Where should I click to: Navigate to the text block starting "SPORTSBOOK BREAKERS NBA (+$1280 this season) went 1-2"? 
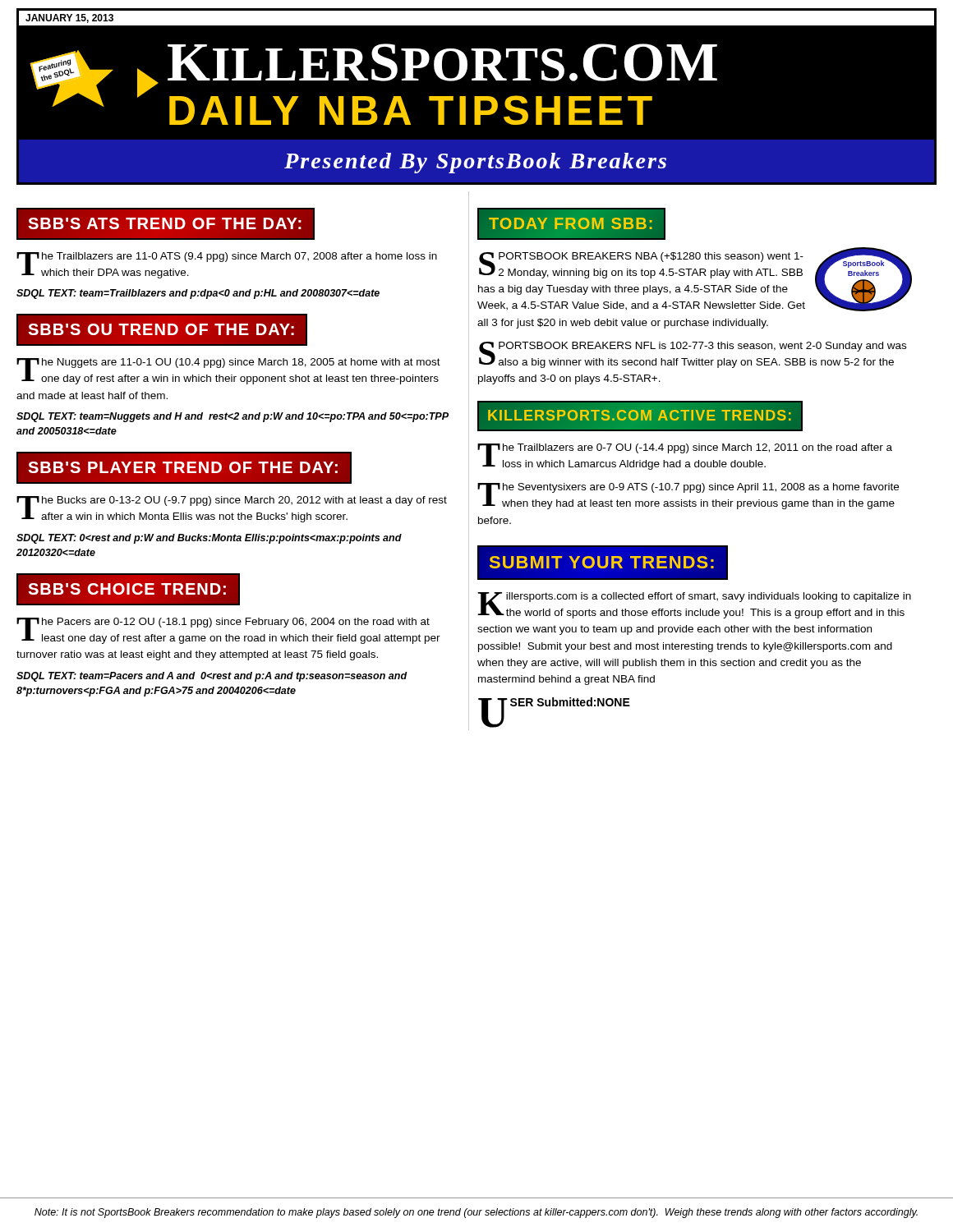pos(641,288)
